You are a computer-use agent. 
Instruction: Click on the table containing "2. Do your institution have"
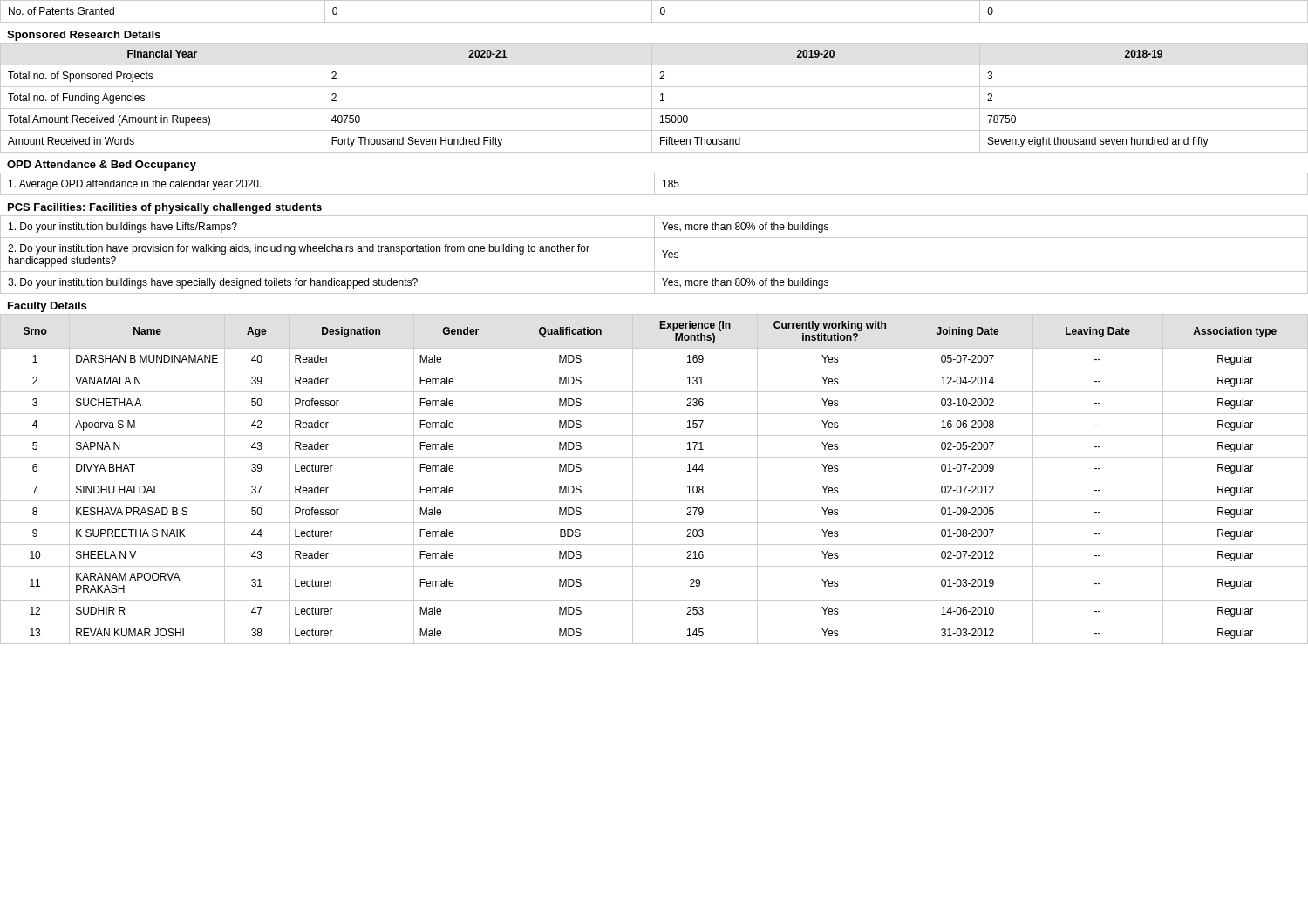click(x=654, y=255)
